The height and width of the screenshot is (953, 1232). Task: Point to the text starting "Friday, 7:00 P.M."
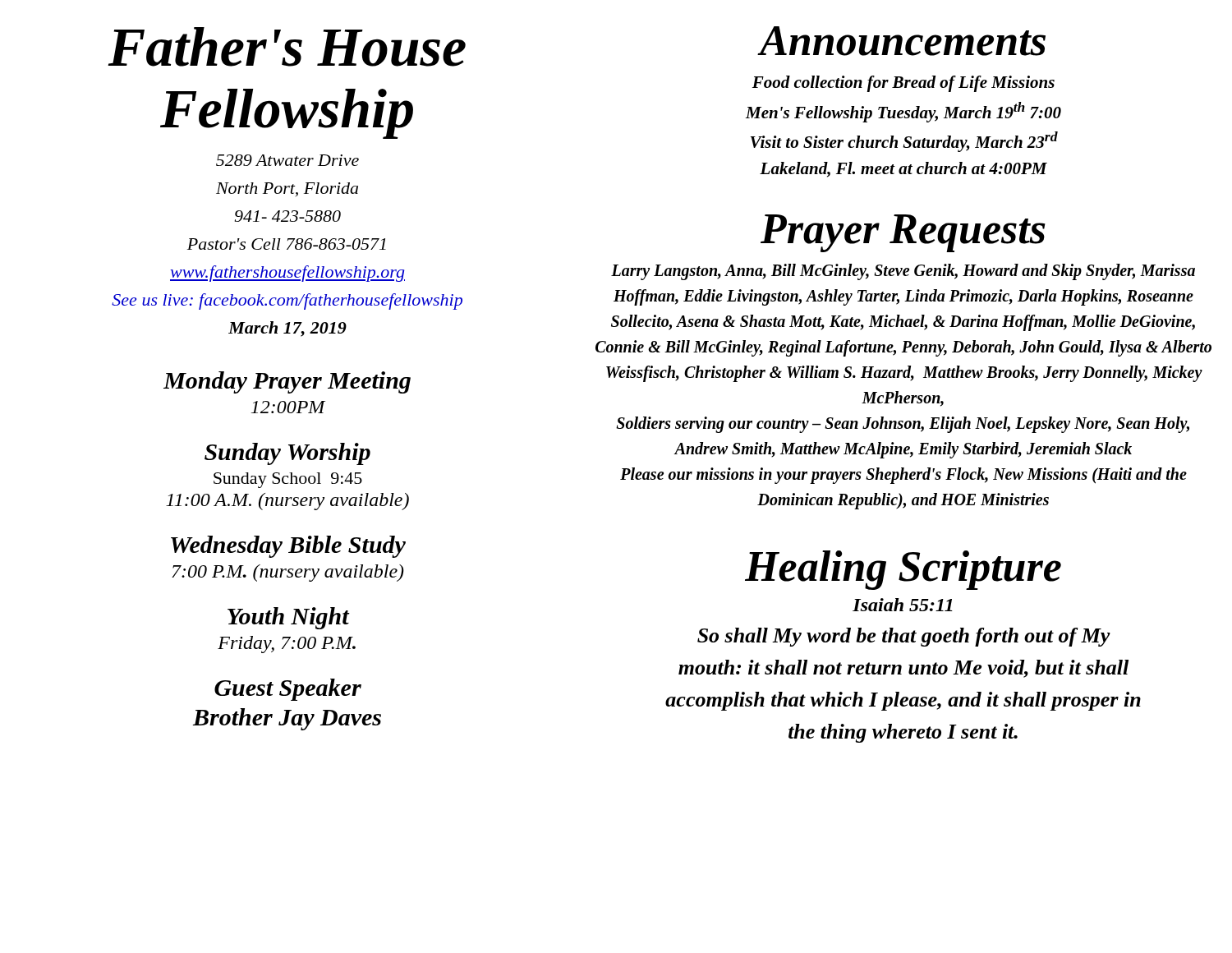tap(287, 643)
